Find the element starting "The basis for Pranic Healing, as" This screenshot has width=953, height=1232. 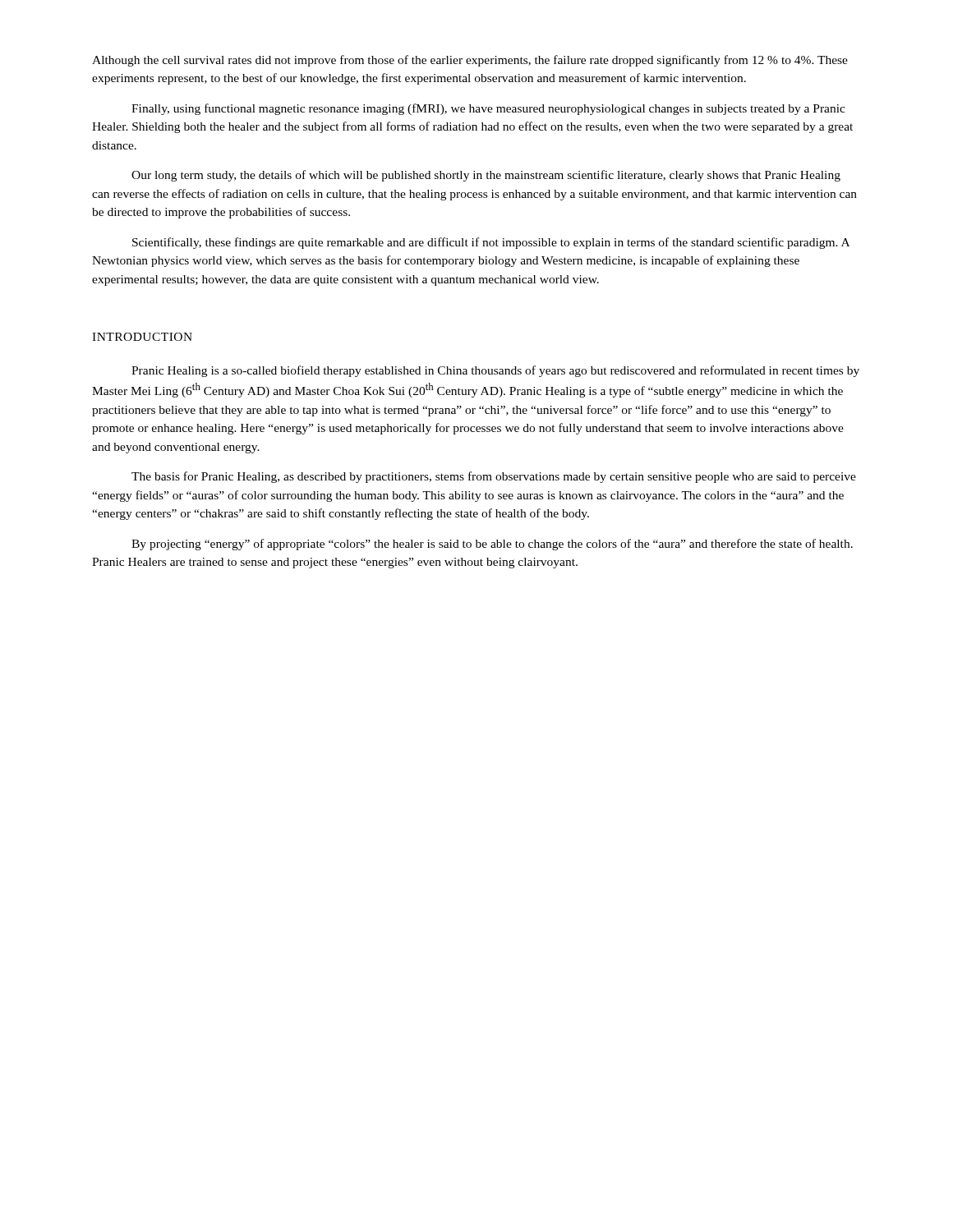[474, 495]
